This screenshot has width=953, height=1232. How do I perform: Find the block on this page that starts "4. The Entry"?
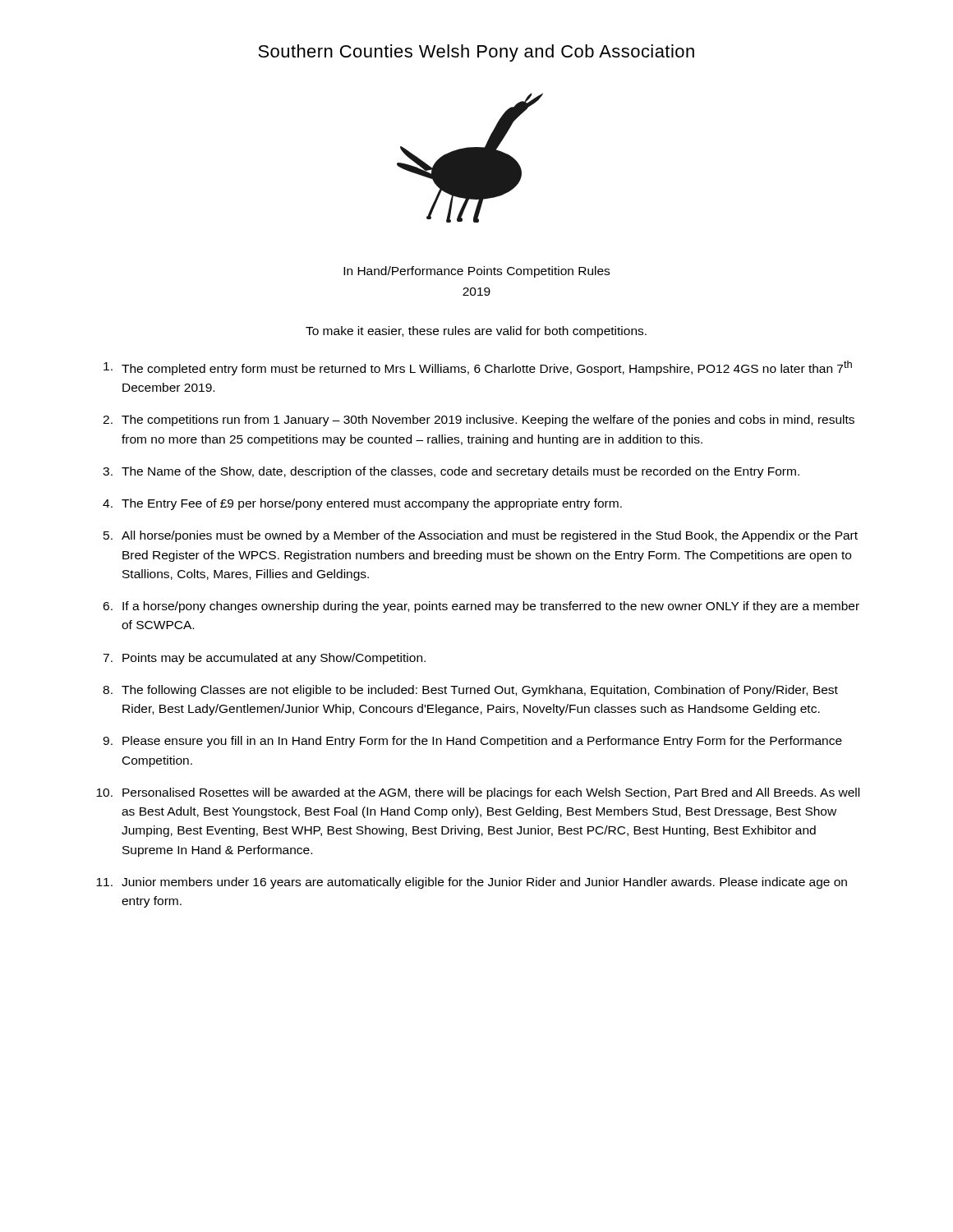click(x=476, y=503)
